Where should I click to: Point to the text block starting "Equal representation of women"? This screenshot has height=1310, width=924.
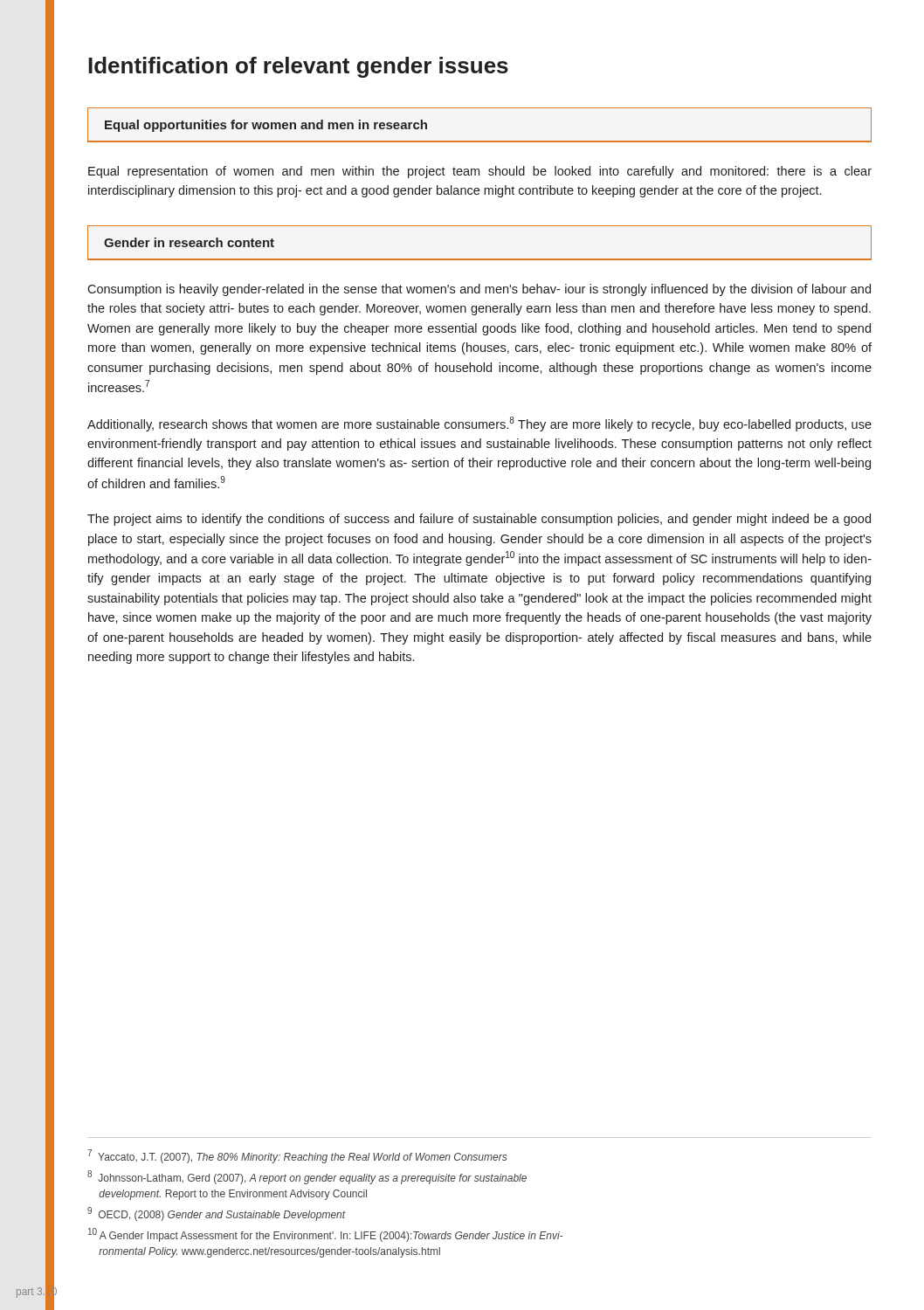pyautogui.click(x=479, y=181)
